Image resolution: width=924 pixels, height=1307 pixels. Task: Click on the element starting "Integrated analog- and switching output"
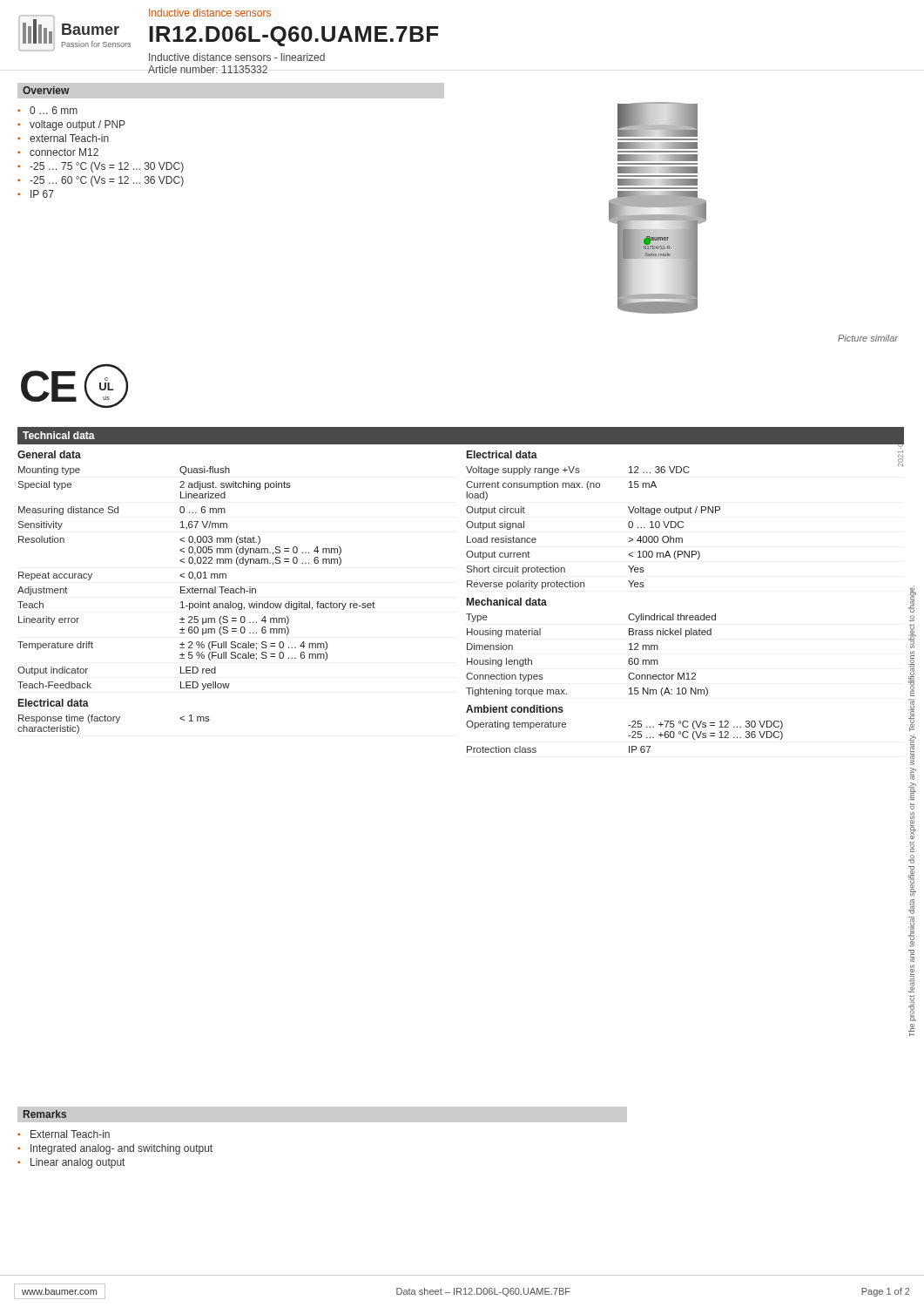tap(121, 1148)
